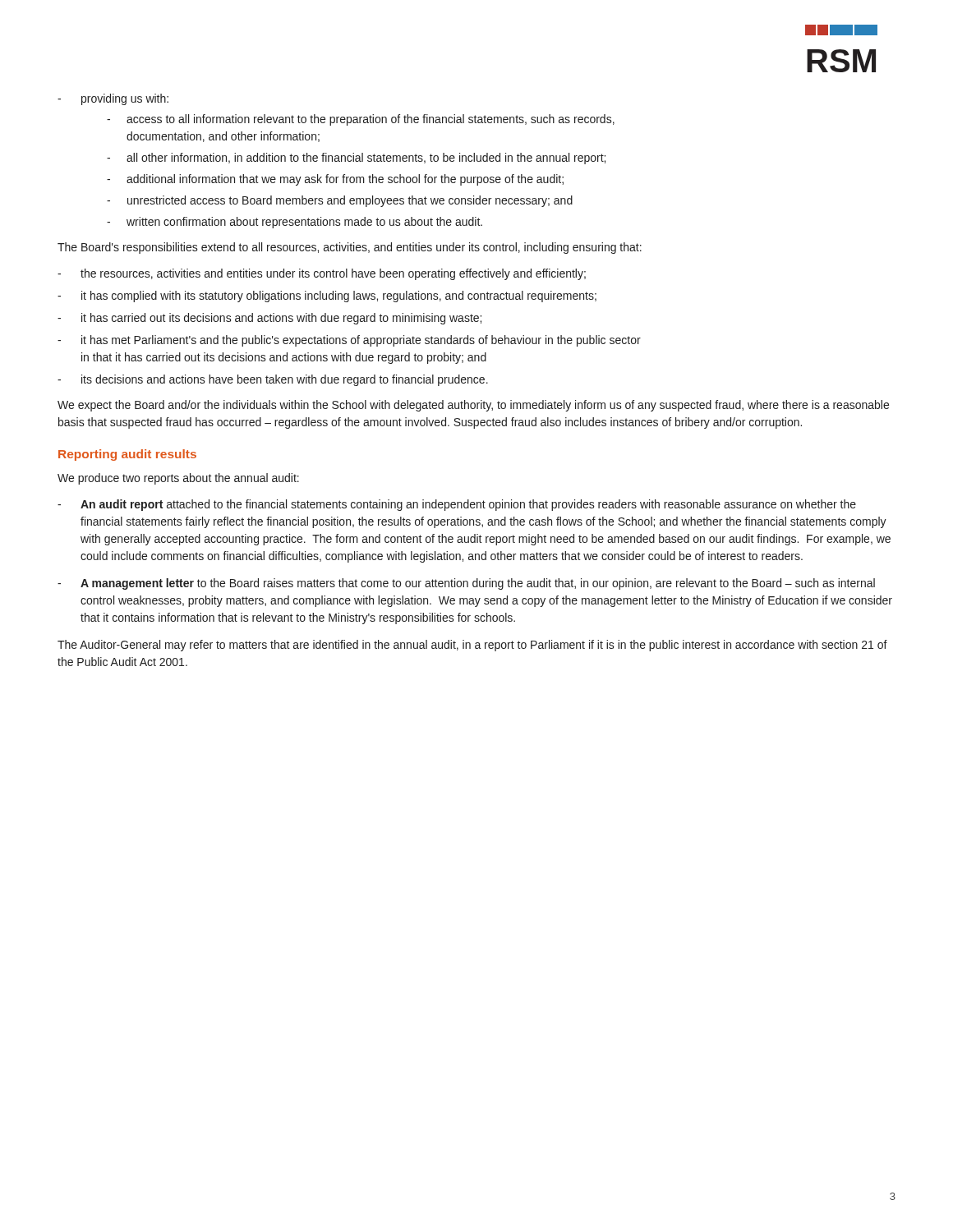953x1232 pixels.
Task: Locate the text "- providing us with:"
Action: click(113, 99)
